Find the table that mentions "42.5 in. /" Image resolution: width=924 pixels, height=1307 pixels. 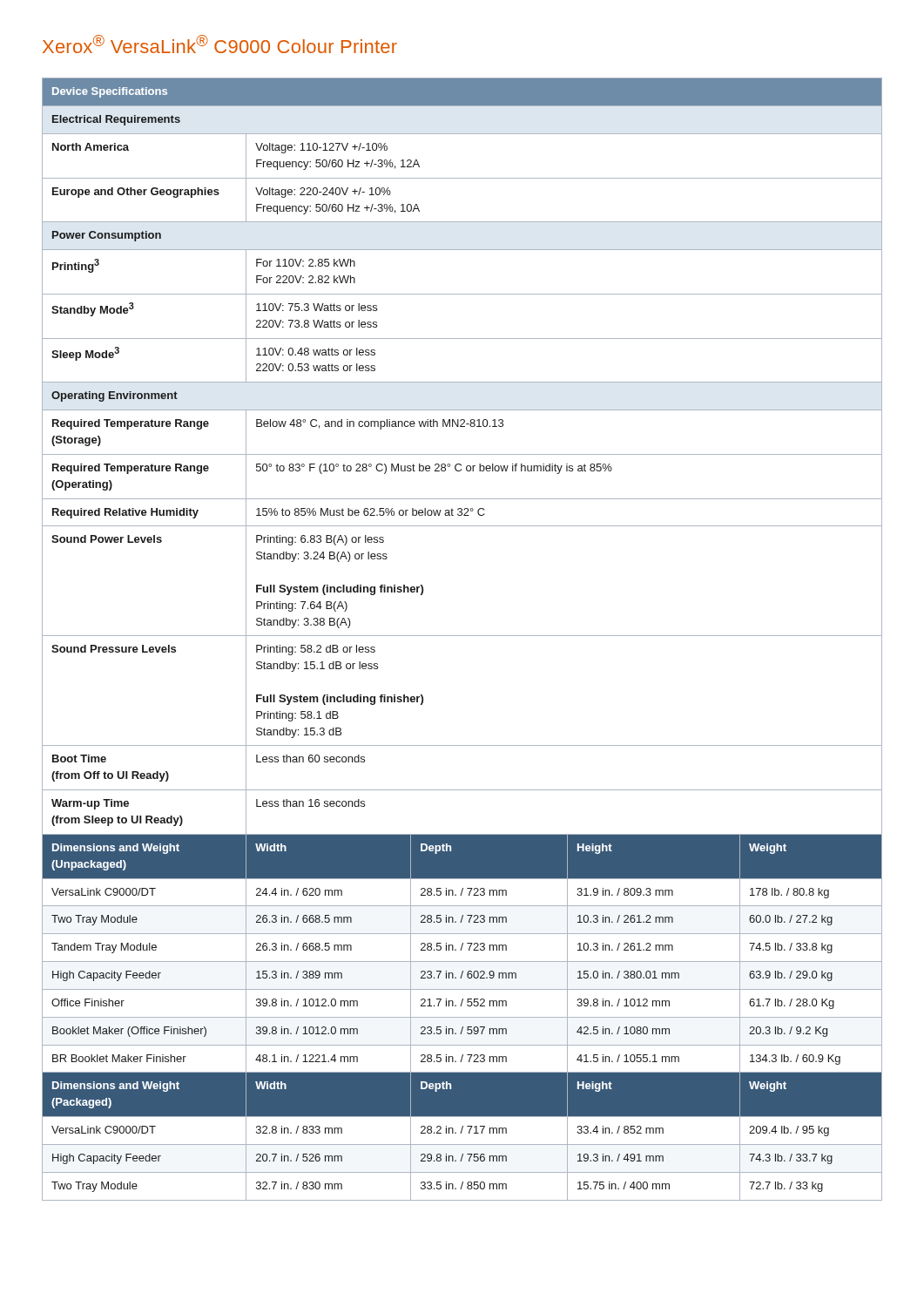(462, 639)
